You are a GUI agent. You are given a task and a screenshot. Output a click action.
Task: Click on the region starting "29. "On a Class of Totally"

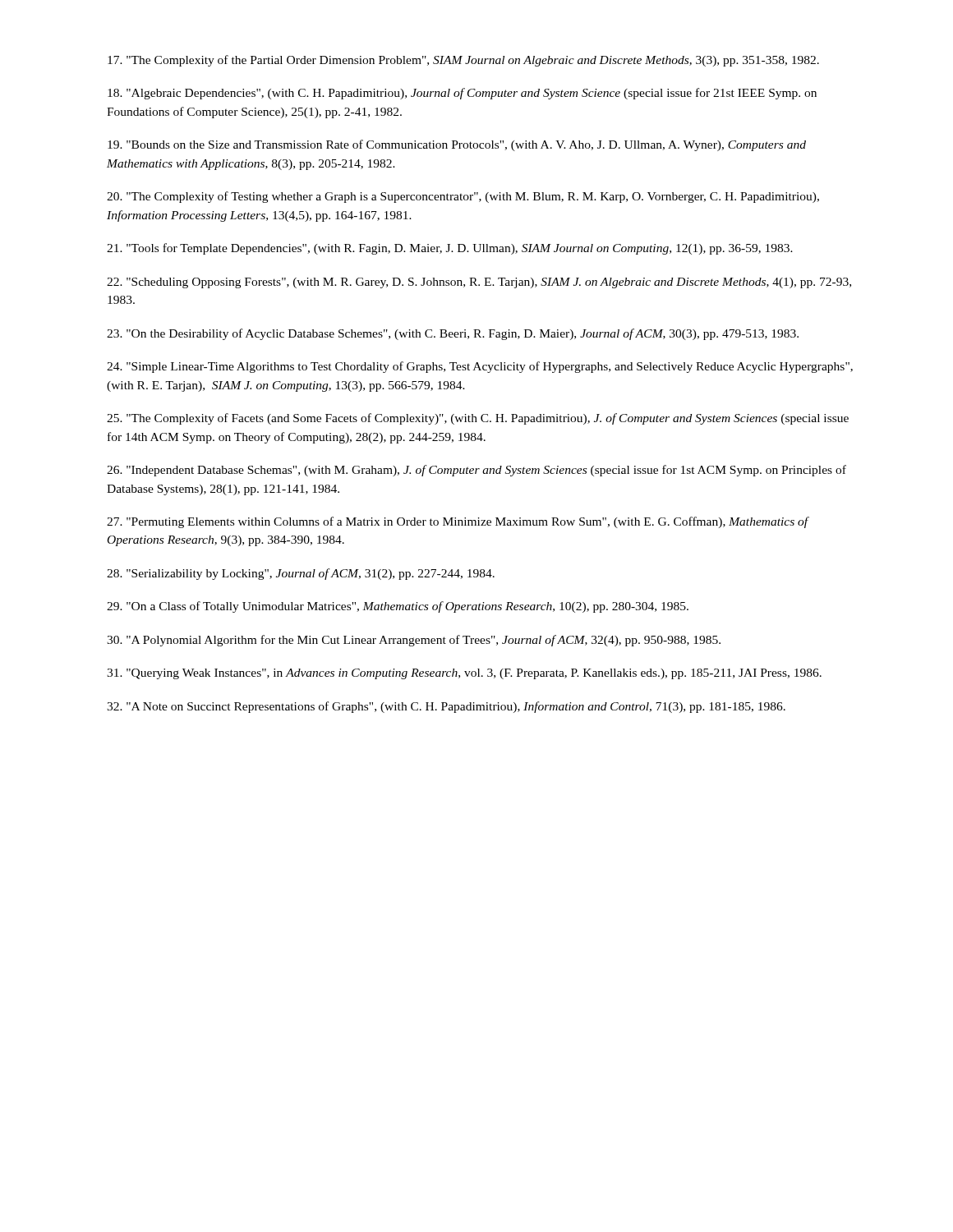point(398,606)
